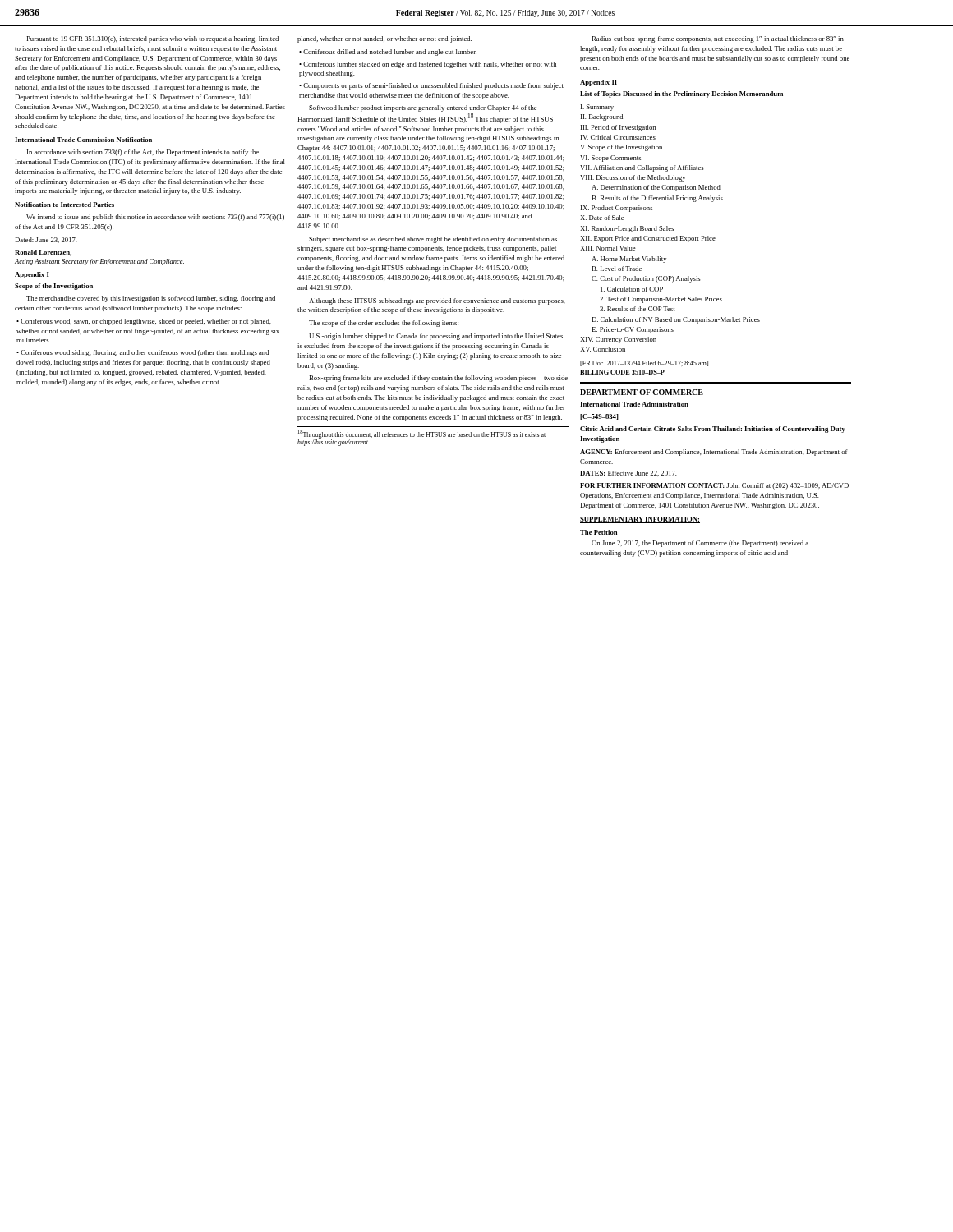
Task: Find "Calculation of COP" on this page
Action: coord(631,289)
